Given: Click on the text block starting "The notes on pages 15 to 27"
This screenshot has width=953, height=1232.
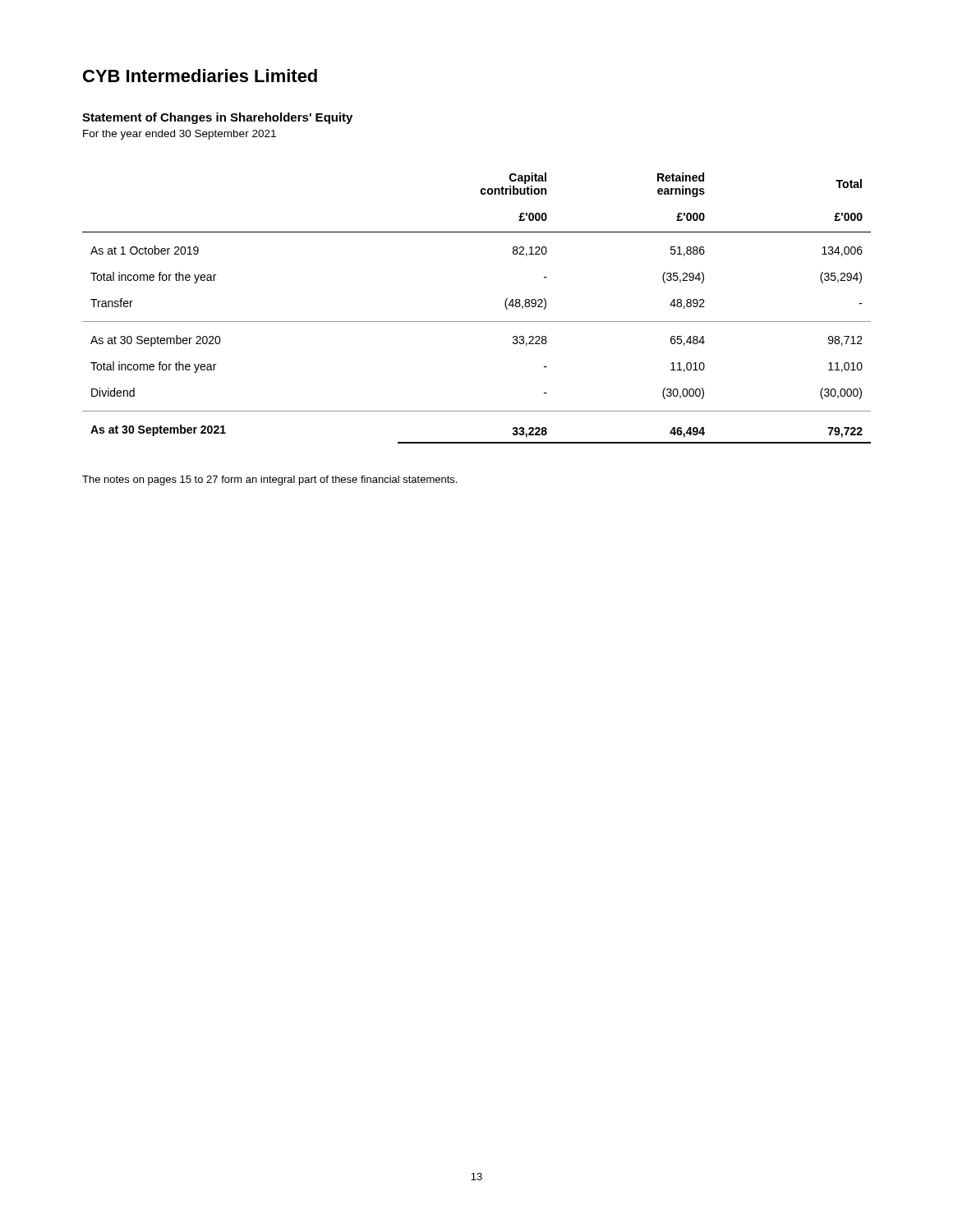Looking at the screenshot, I should 270,479.
